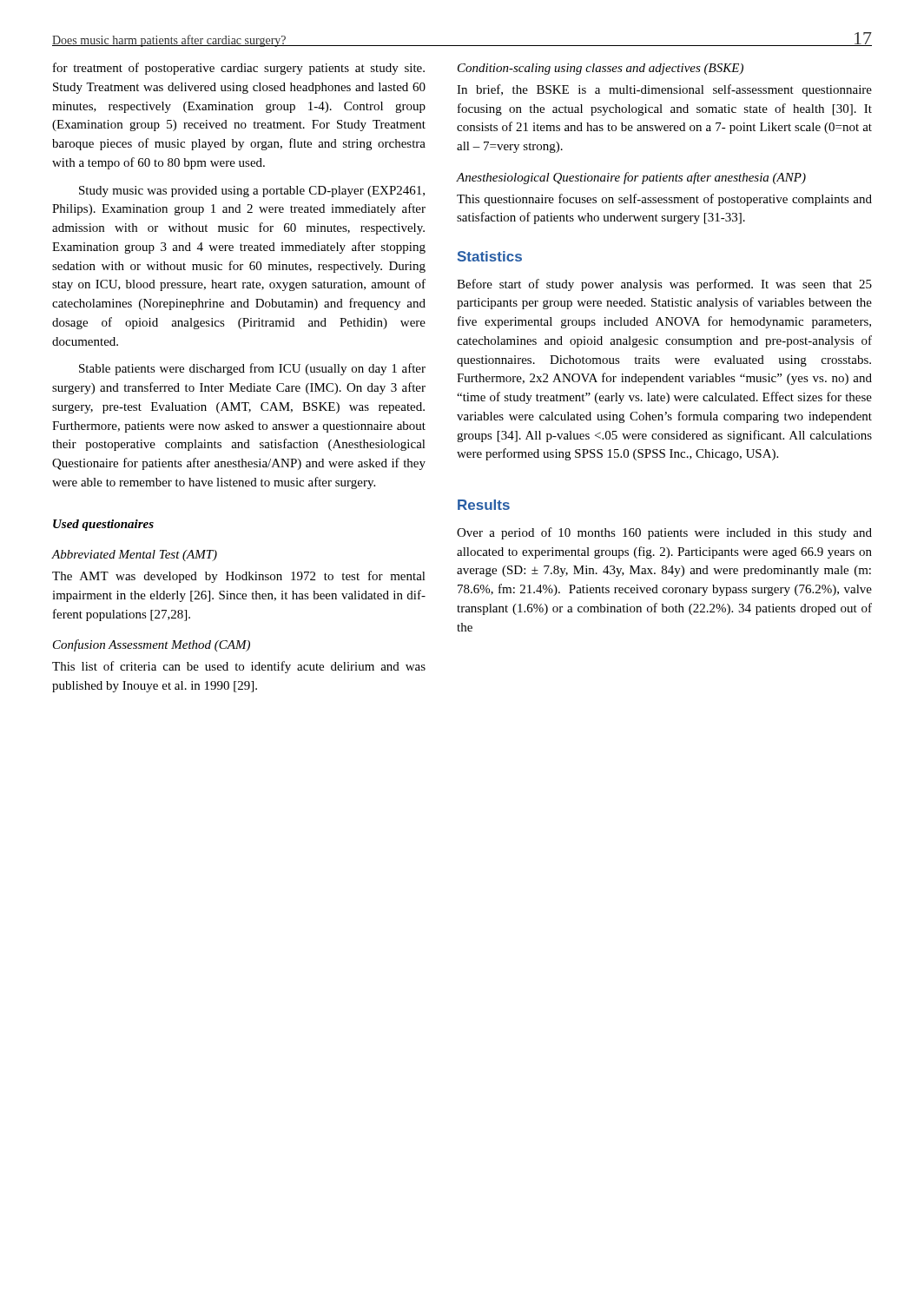Point to the block beginning "This questionnaire focuses on"
The image size is (924, 1303).
pos(664,209)
